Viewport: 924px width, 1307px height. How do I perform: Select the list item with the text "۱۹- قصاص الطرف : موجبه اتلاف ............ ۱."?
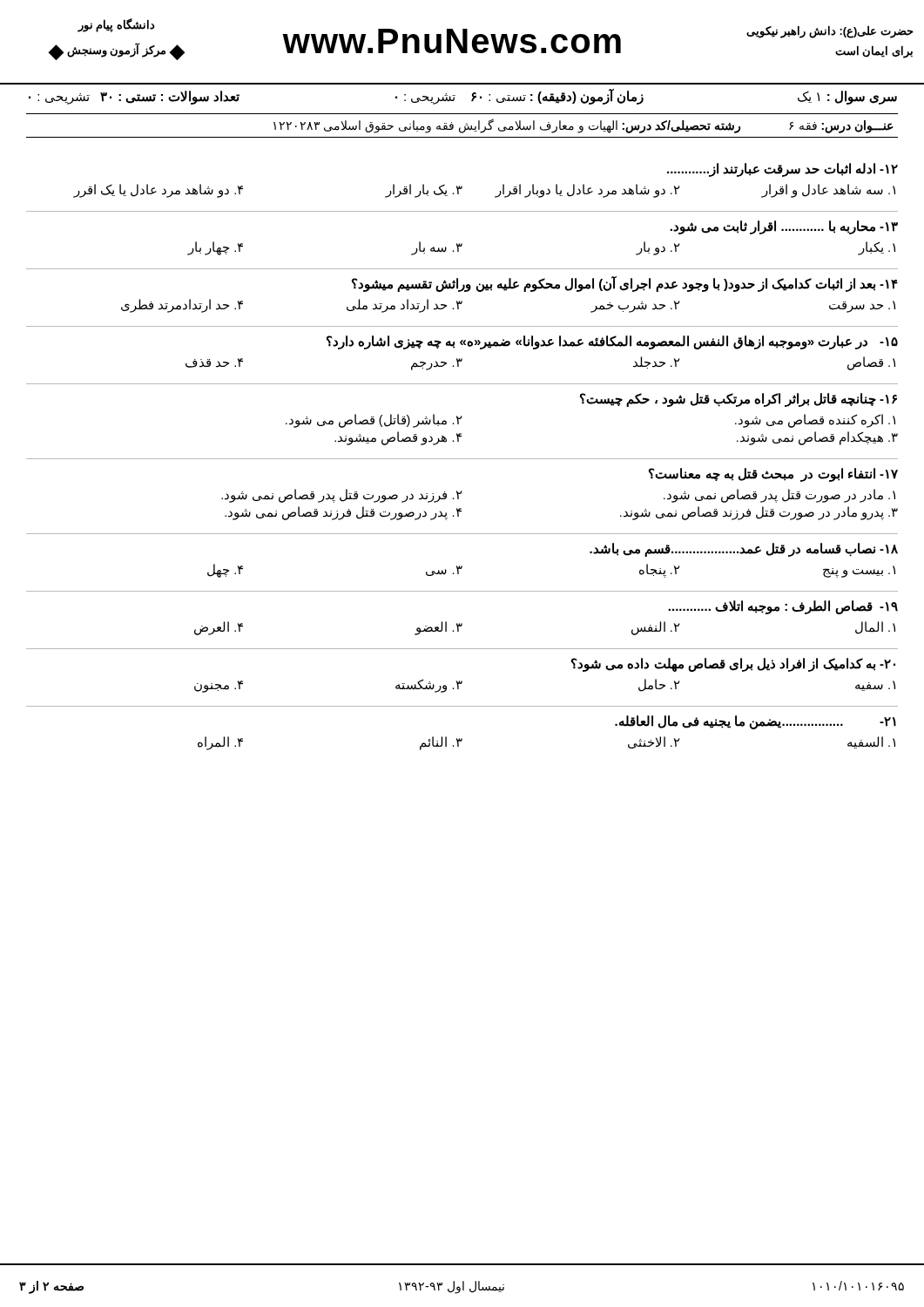(x=462, y=617)
